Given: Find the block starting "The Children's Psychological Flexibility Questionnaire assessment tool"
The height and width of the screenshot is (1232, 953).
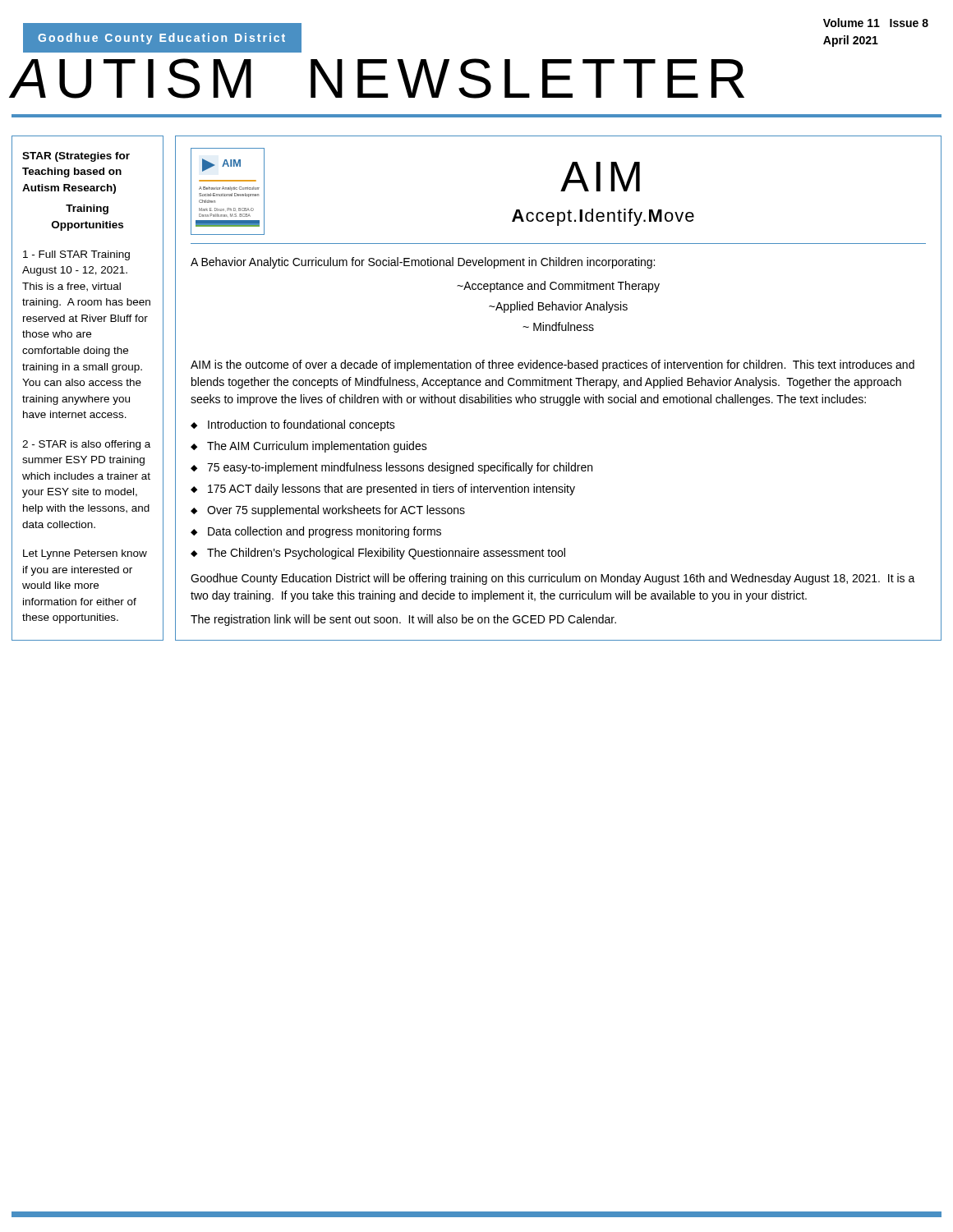Looking at the screenshot, I should 386,553.
